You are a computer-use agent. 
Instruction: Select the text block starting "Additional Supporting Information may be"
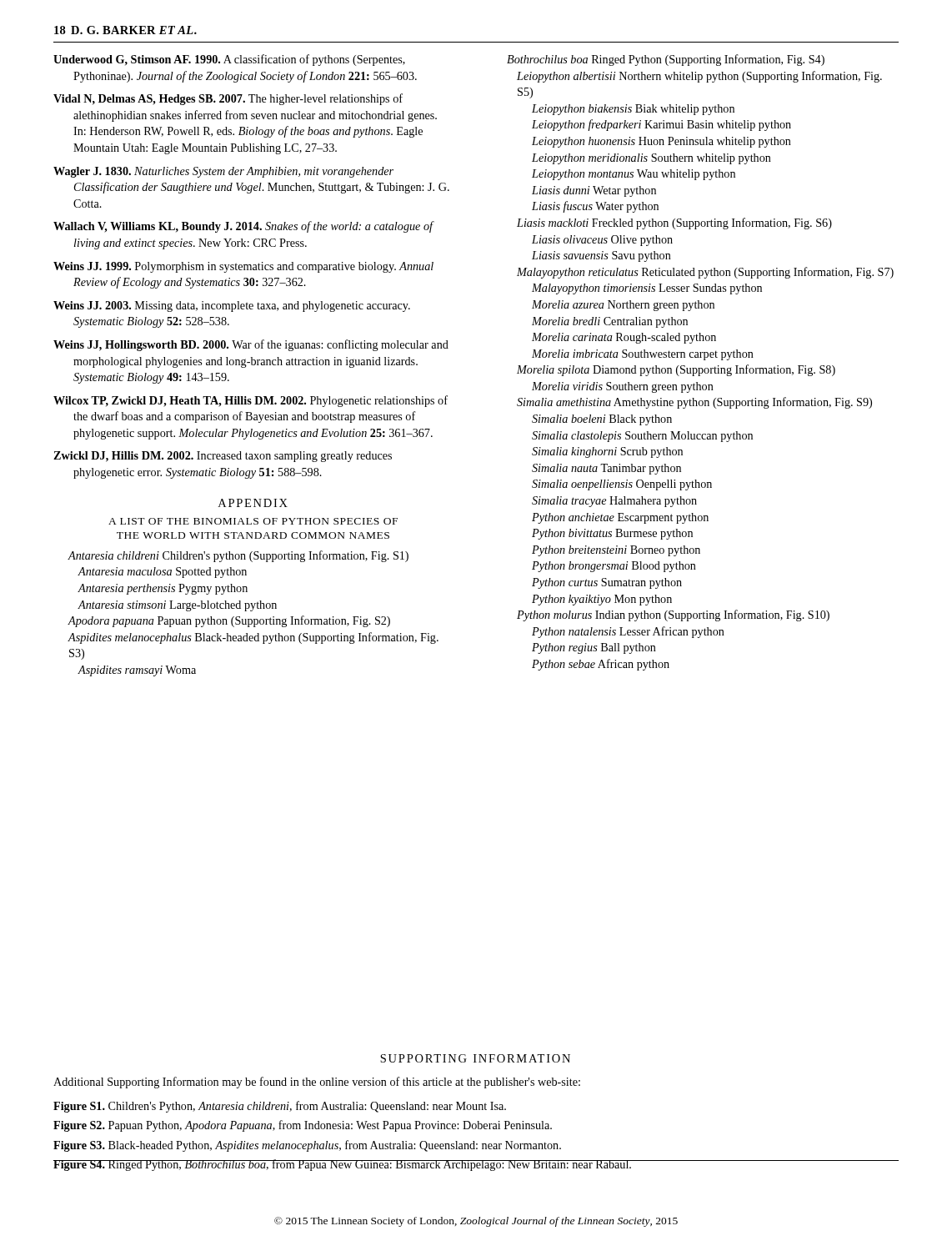coord(317,1081)
